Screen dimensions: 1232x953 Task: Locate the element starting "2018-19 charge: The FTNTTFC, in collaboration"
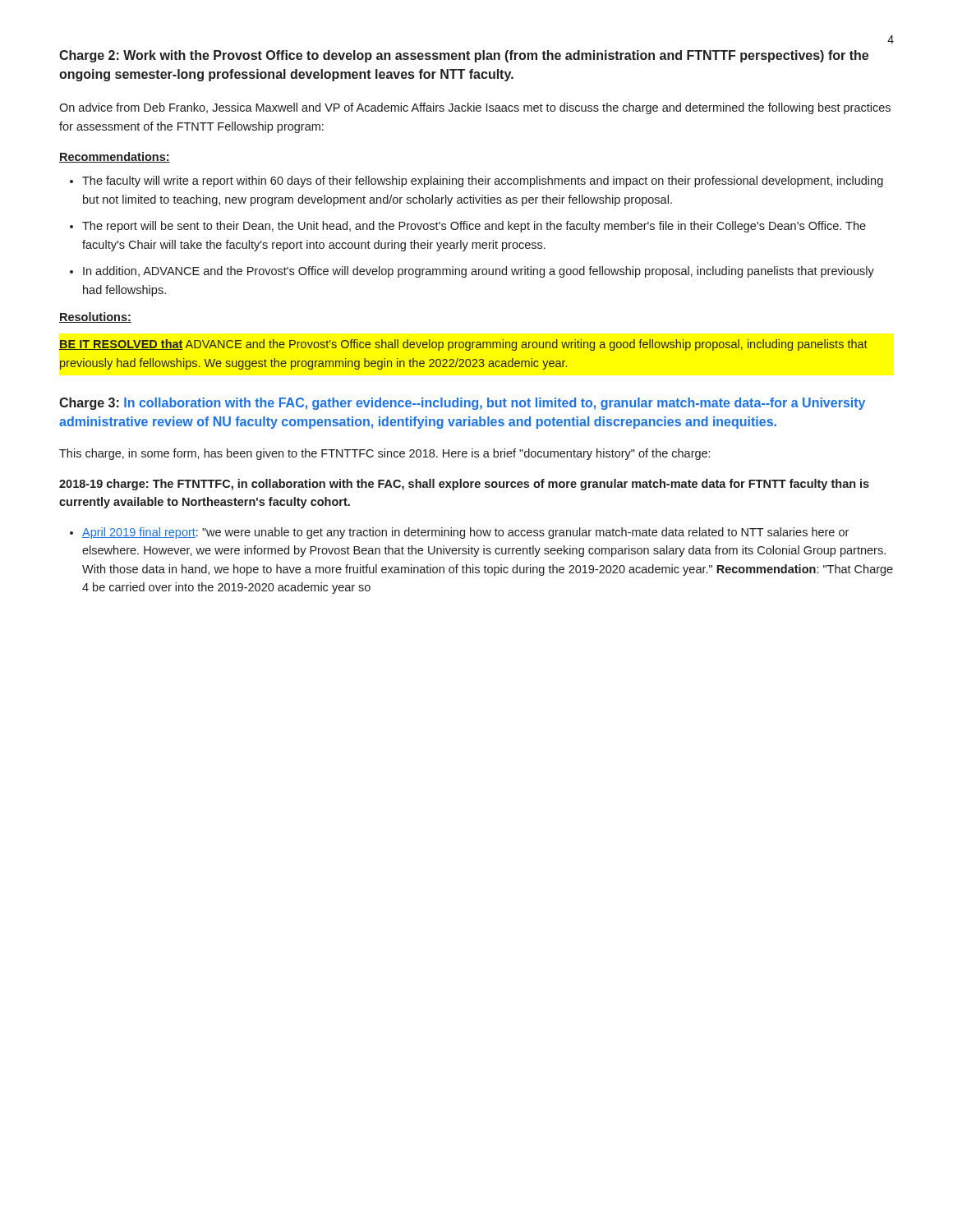pyautogui.click(x=464, y=493)
